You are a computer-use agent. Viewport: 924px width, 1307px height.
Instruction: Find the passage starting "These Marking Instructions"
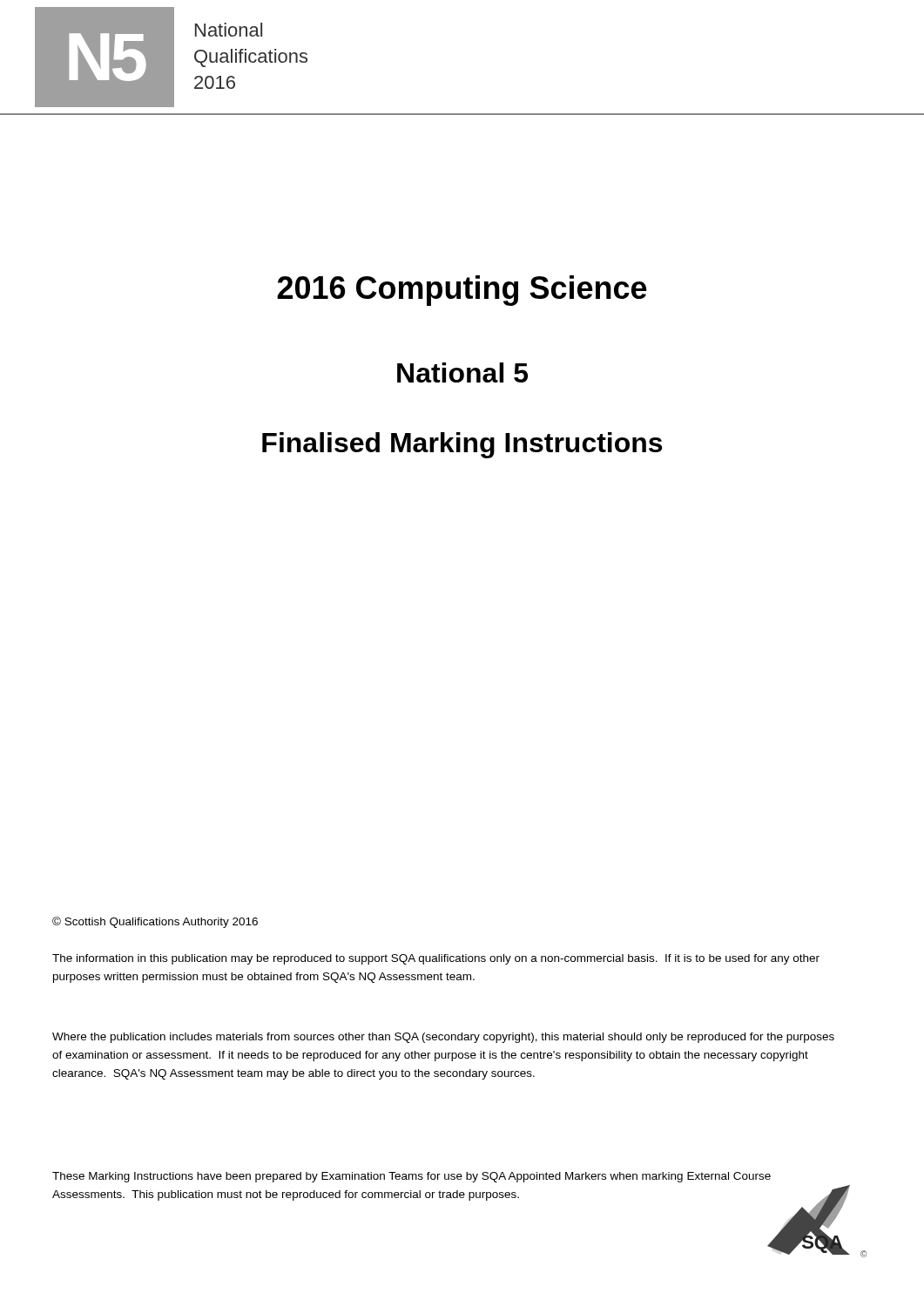tap(412, 1185)
